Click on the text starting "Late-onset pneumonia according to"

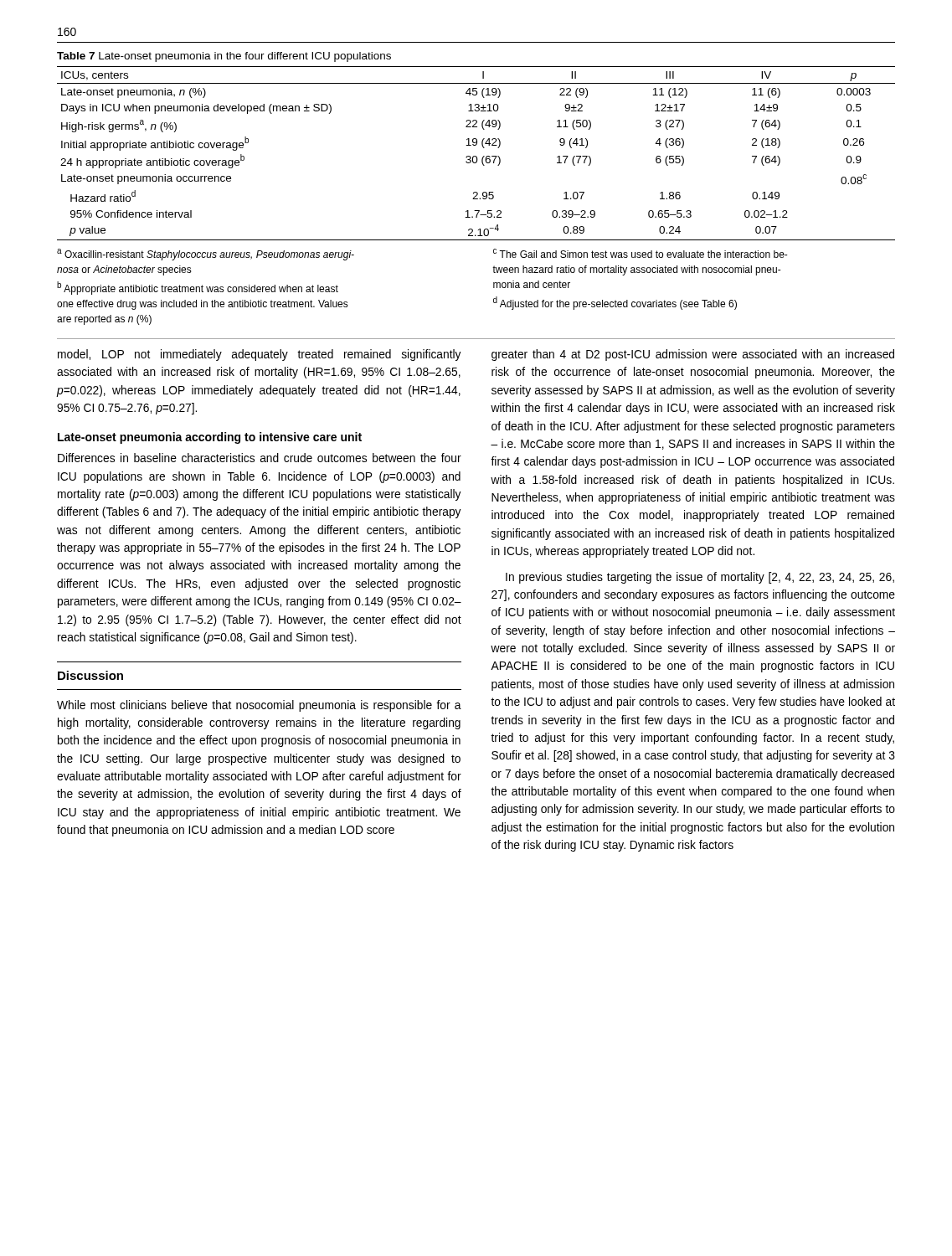[x=209, y=437]
